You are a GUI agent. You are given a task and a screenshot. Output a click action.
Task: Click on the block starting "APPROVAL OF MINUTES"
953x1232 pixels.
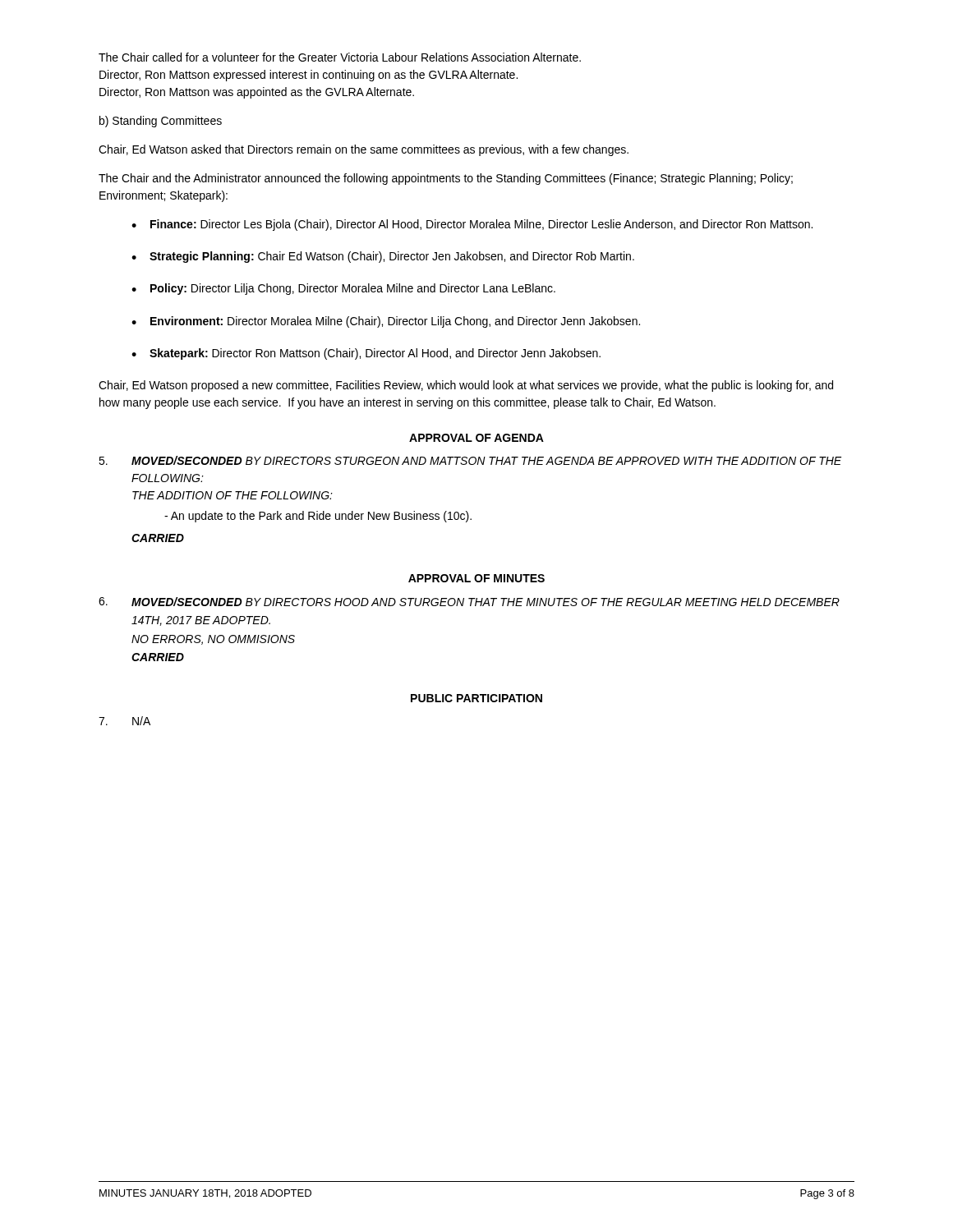click(x=476, y=578)
